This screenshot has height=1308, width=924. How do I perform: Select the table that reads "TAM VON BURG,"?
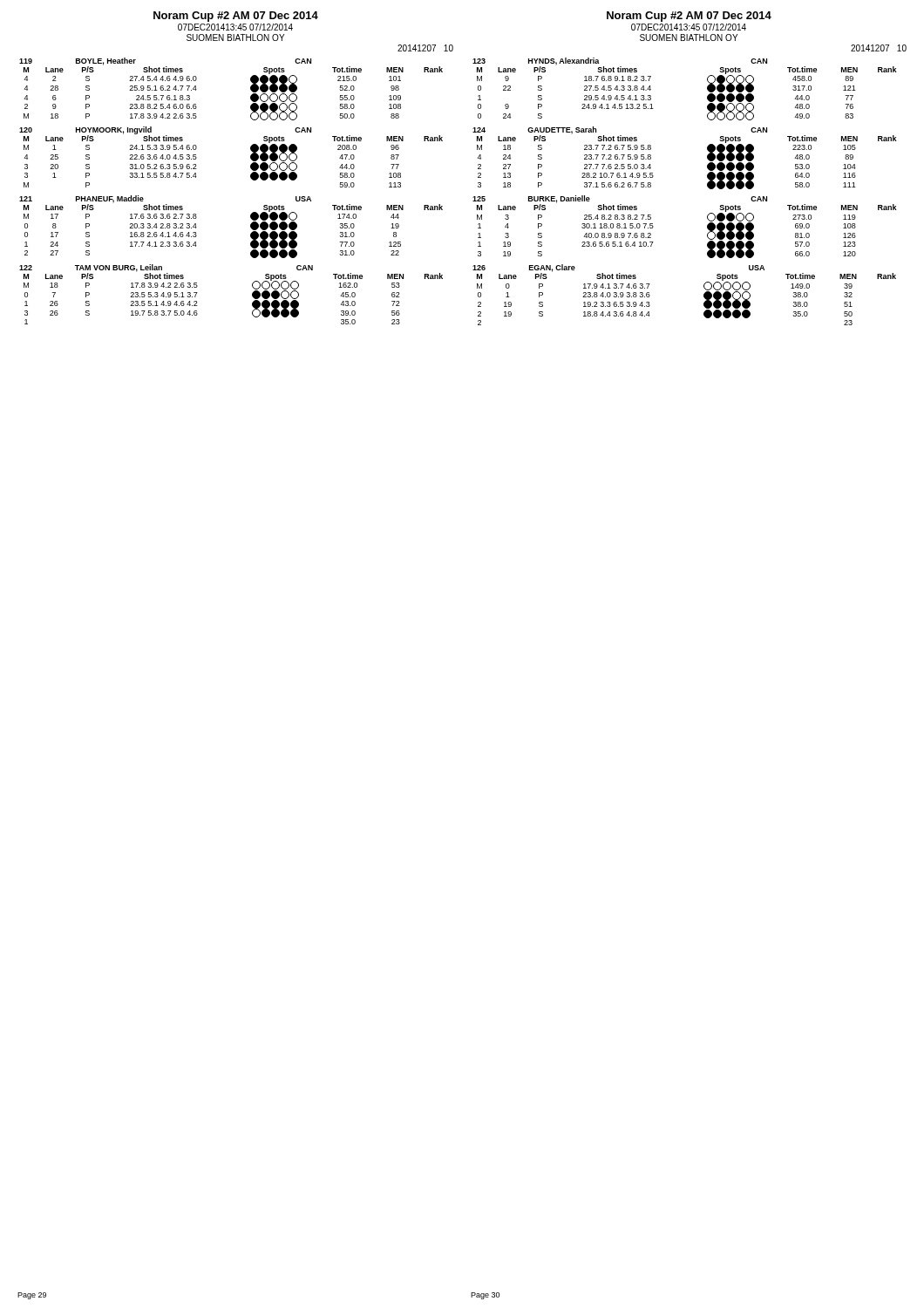click(x=235, y=295)
